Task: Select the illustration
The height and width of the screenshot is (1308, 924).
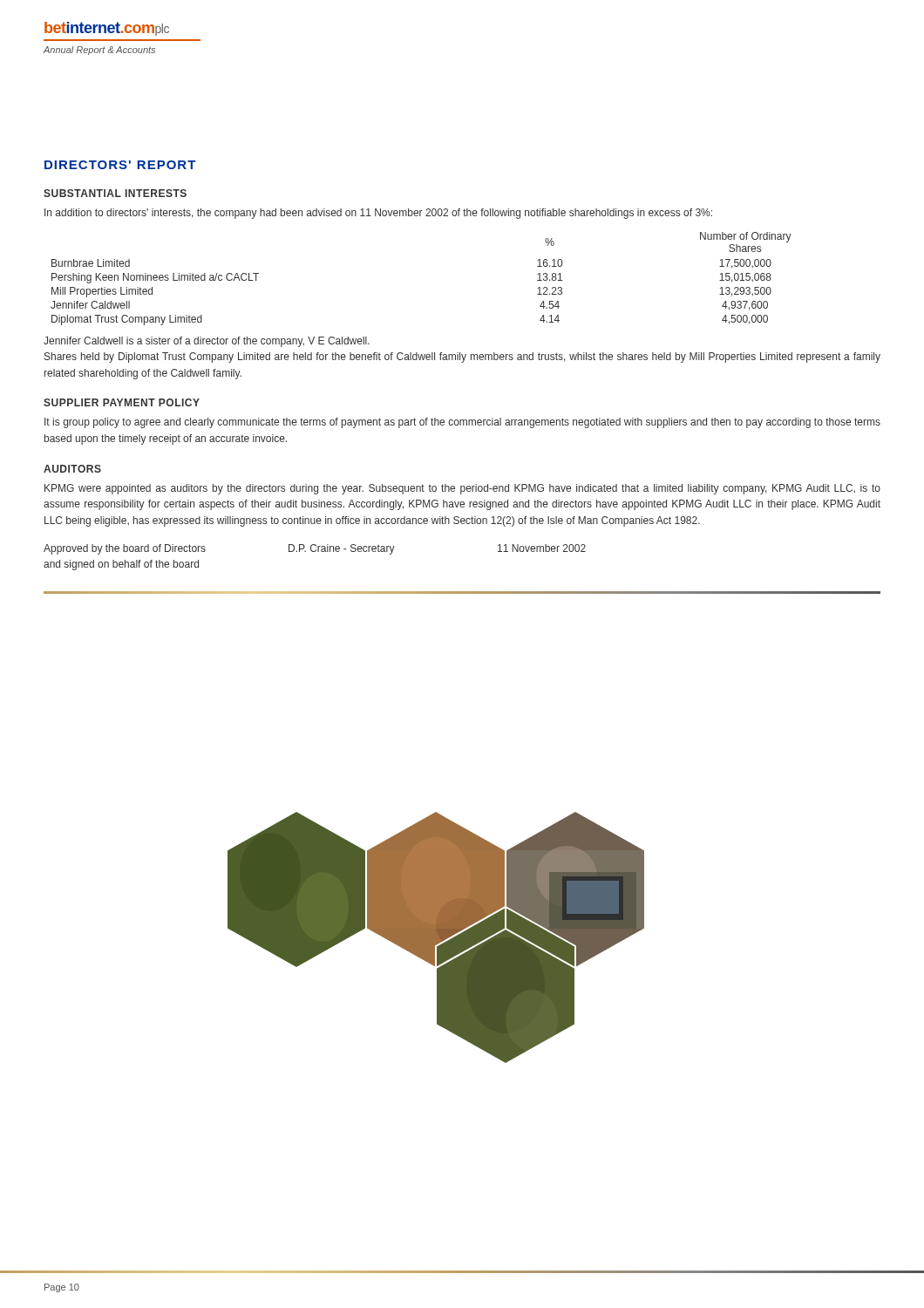Action: [462, 942]
